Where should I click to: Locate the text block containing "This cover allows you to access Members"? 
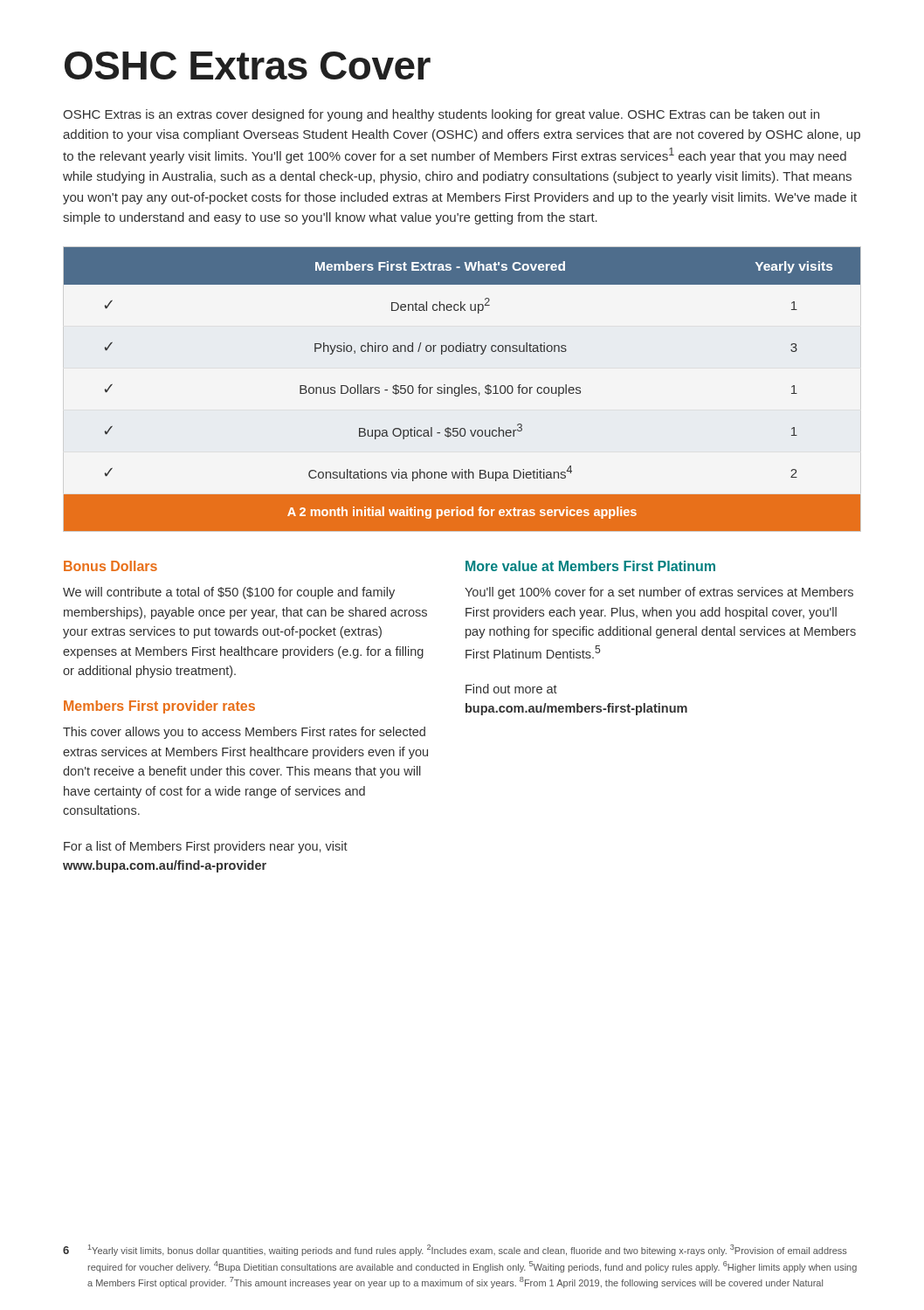tap(246, 771)
